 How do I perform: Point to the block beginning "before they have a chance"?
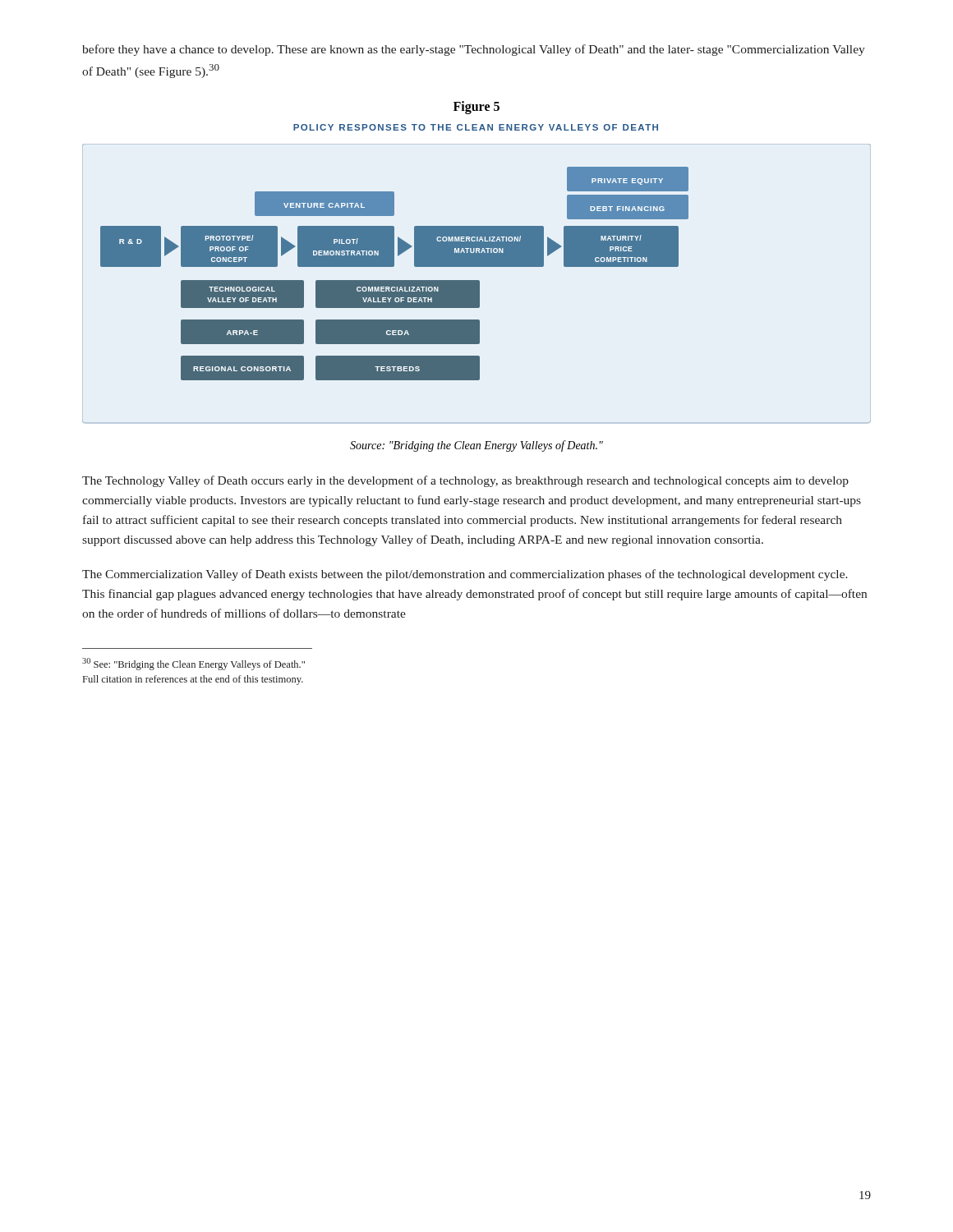pyautogui.click(x=476, y=60)
